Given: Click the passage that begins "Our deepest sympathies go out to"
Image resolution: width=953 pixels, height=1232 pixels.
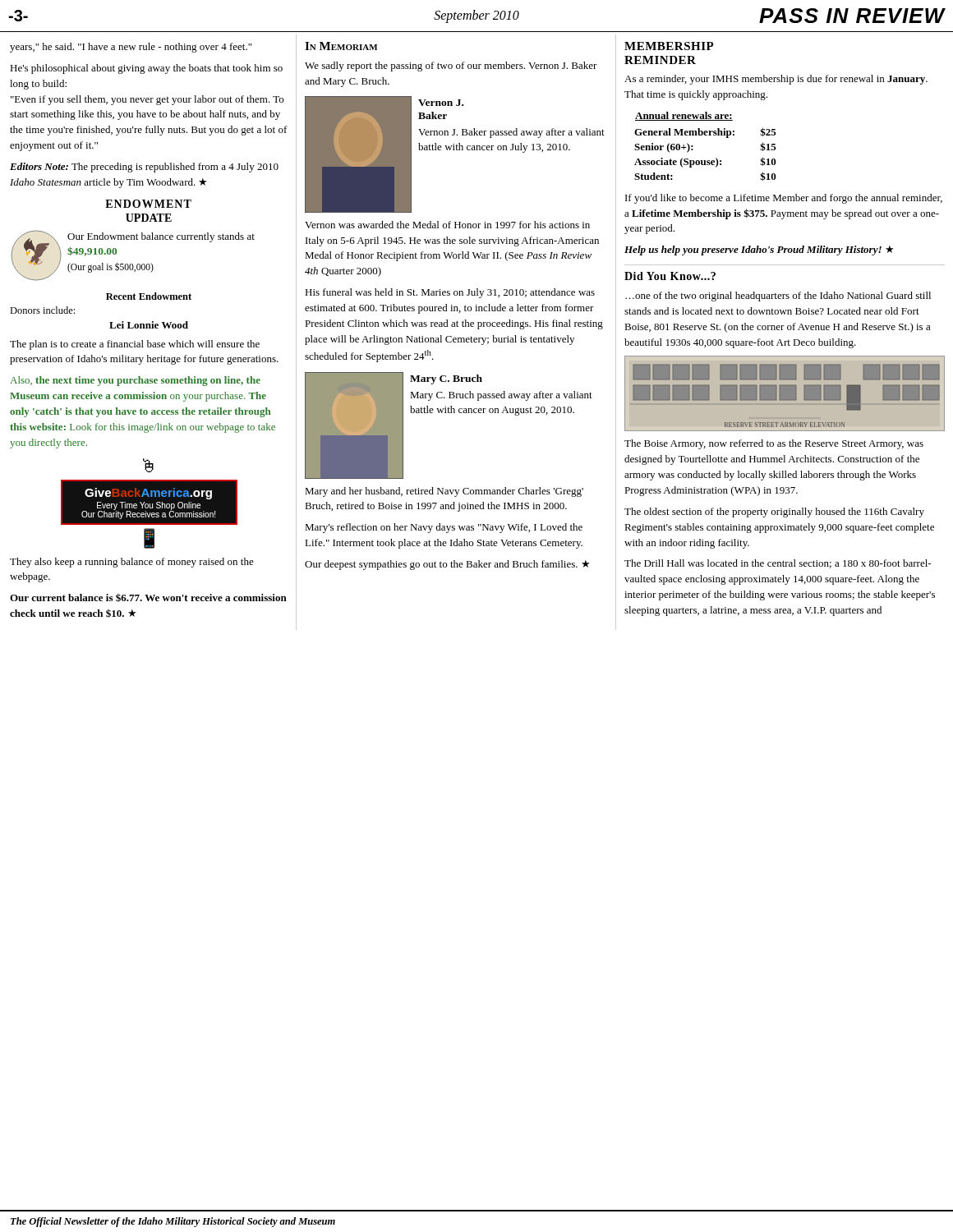Looking at the screenshot, I should pos(448,564).
